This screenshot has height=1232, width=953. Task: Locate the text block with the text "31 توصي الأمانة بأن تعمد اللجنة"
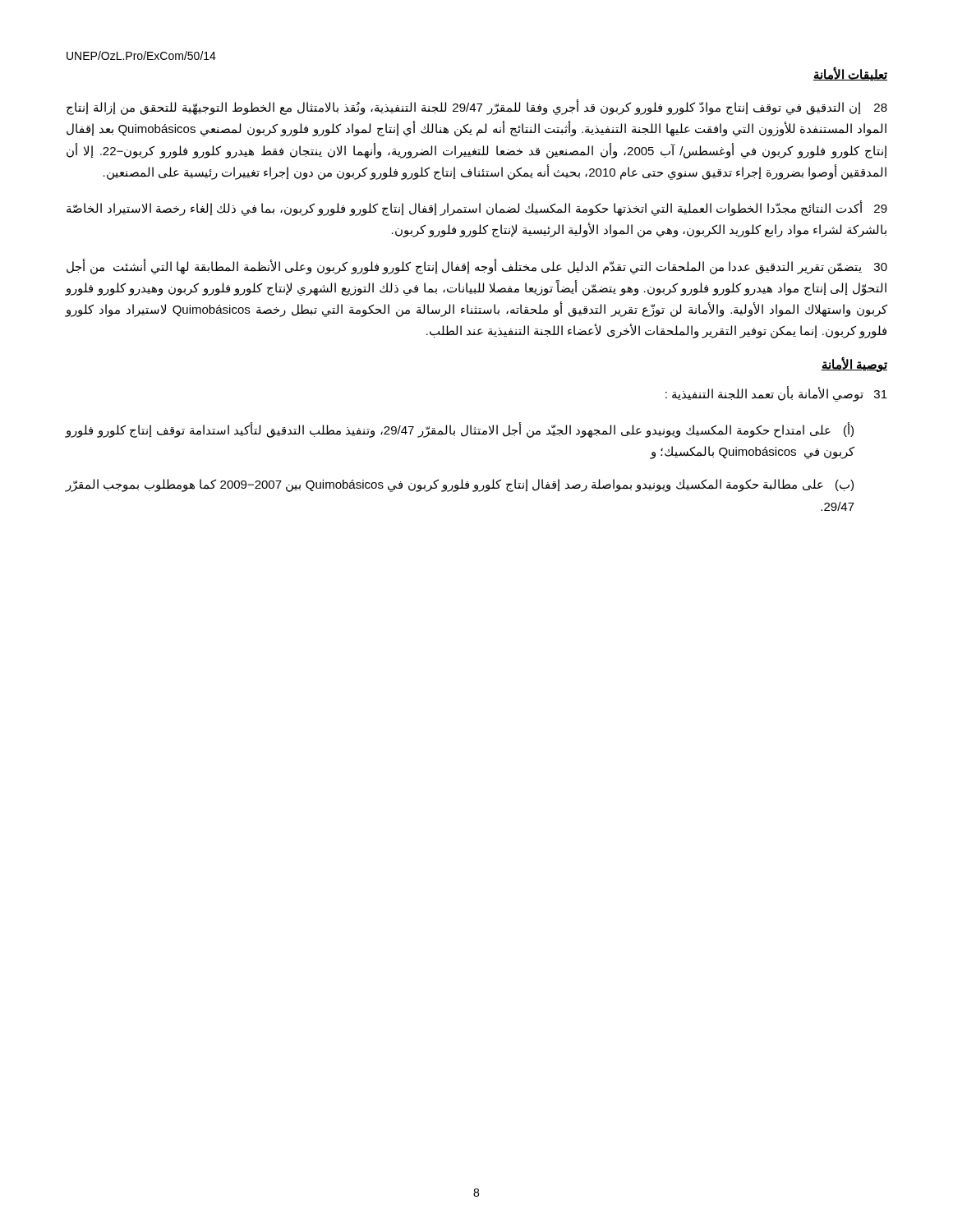[776, 393]
